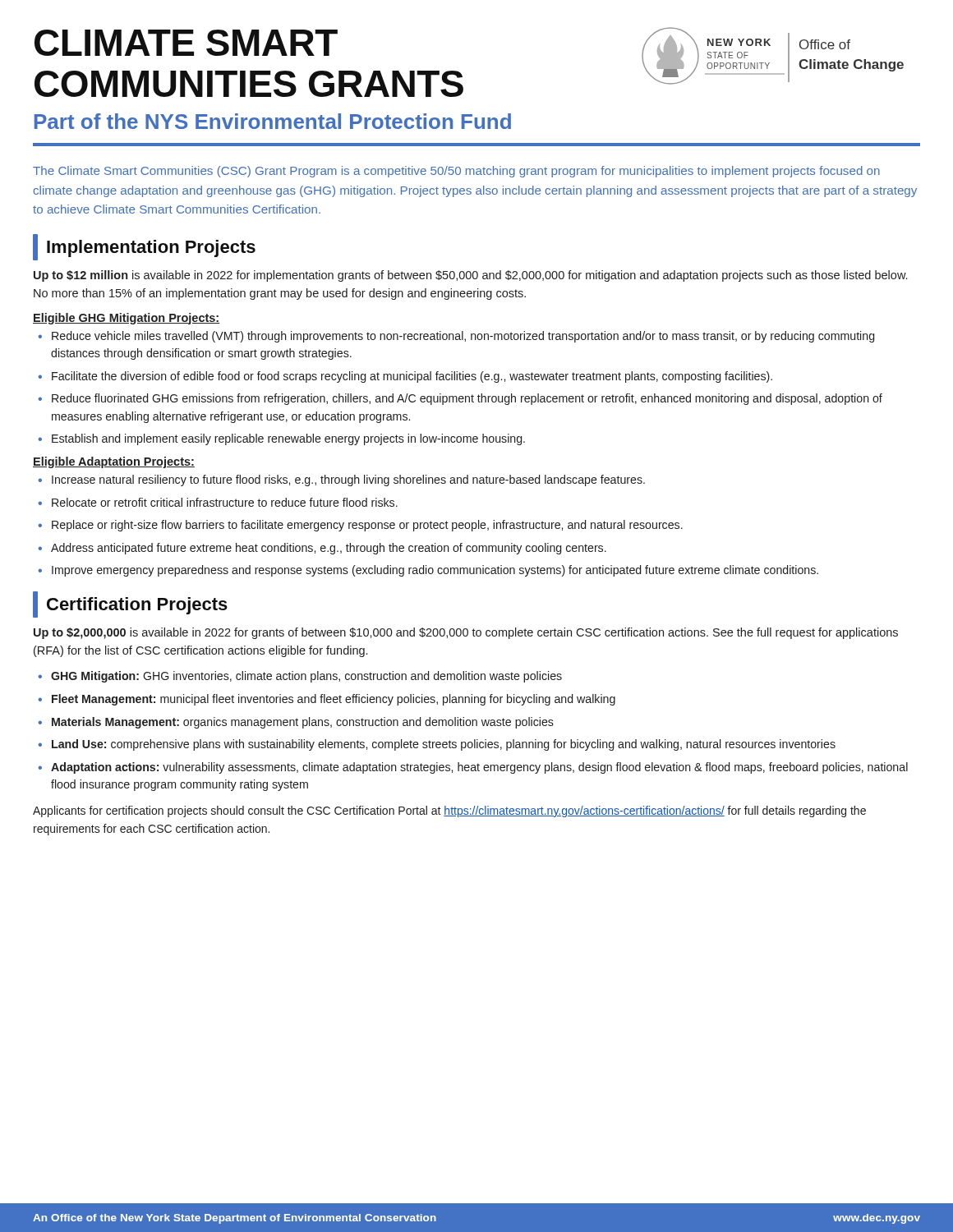Locate the passage starting "The Climate Smart Communities (CSC) Grant"

coord(475,190)
